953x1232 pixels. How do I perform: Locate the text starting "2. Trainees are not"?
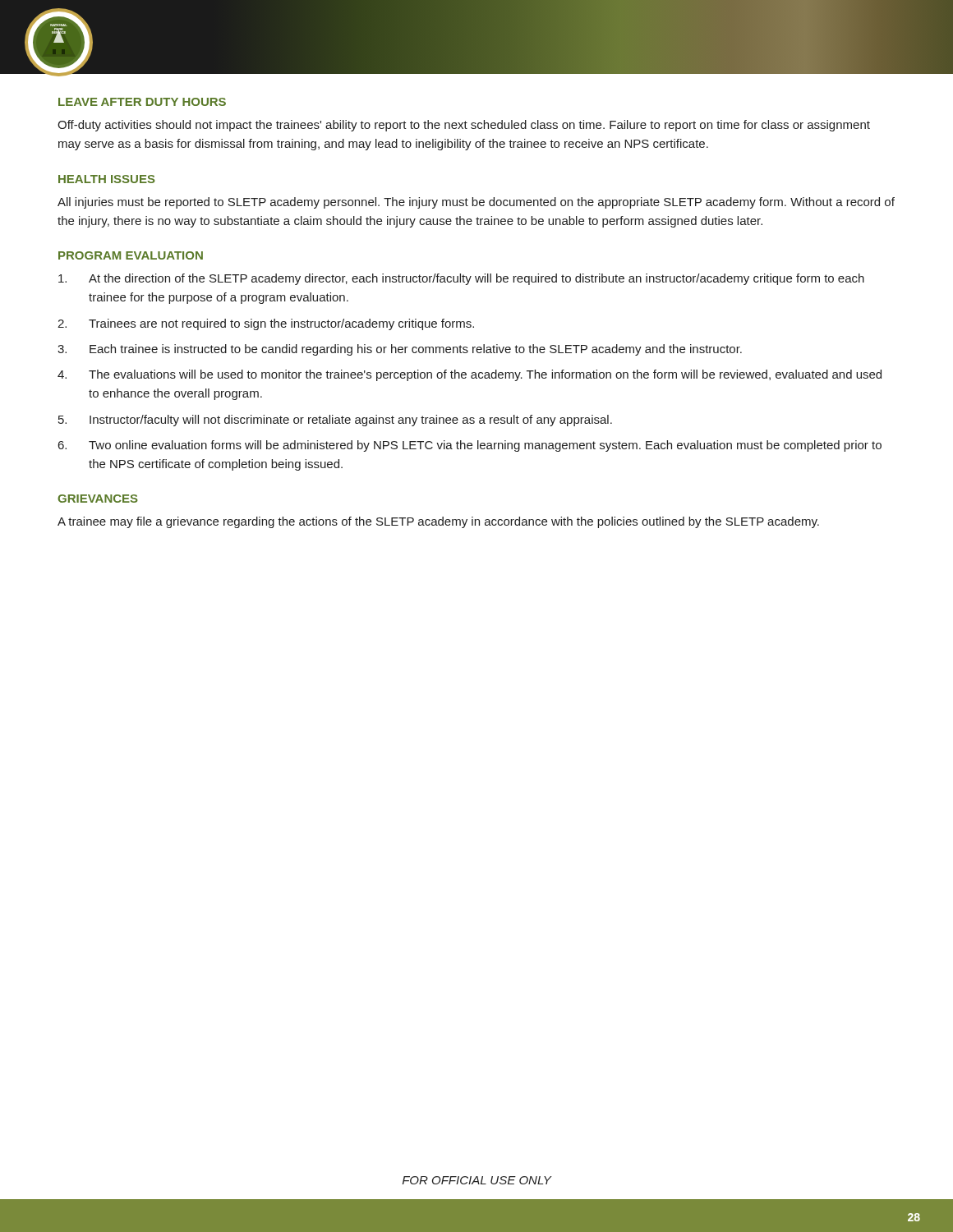tap(476, 323)
